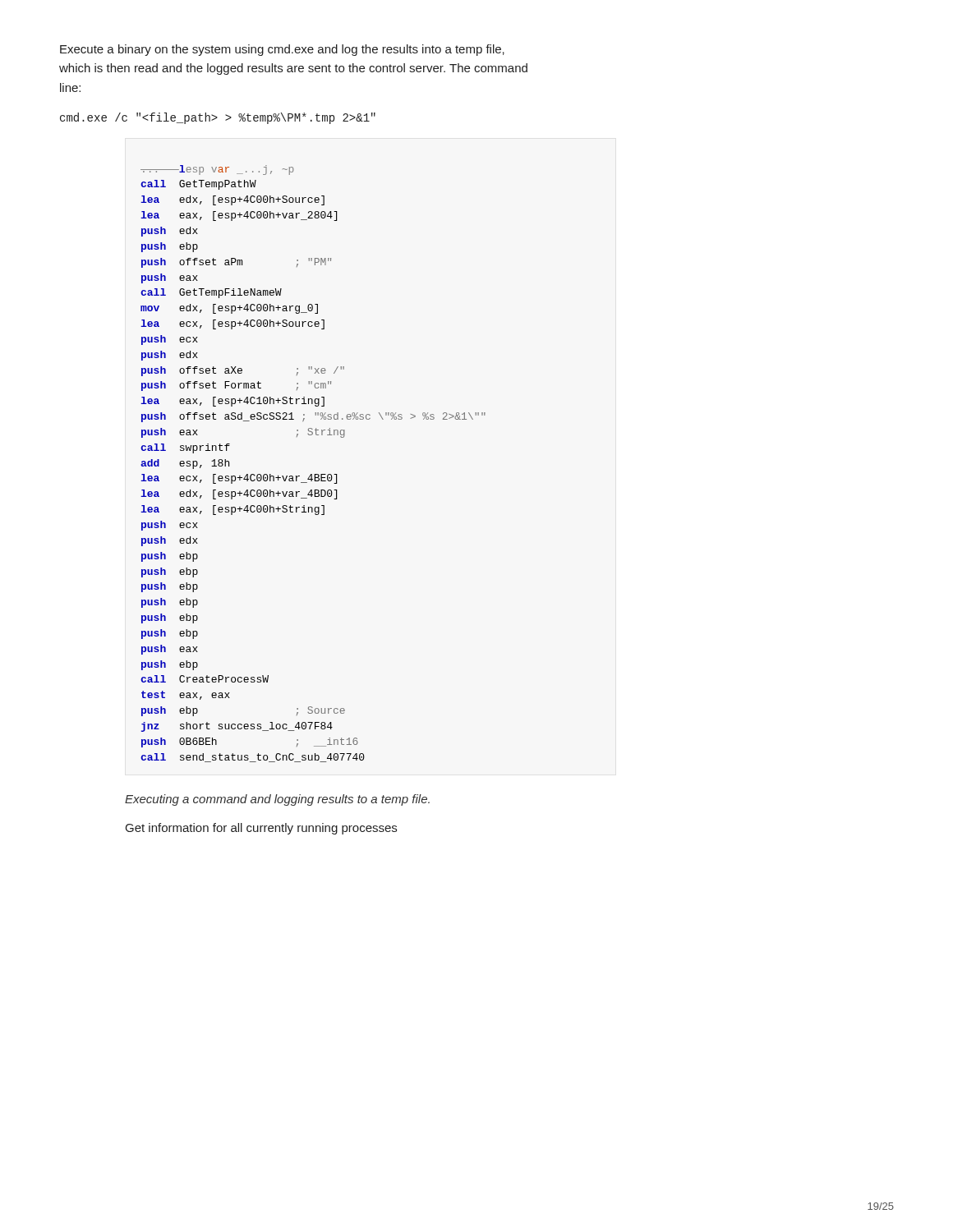The height and width of the screenshot is (1232, 953).
Task: Click on the text block containing "Execute a binary on the system using cmd.exe"
Action: pyautogui.click(x=294, y=68)
